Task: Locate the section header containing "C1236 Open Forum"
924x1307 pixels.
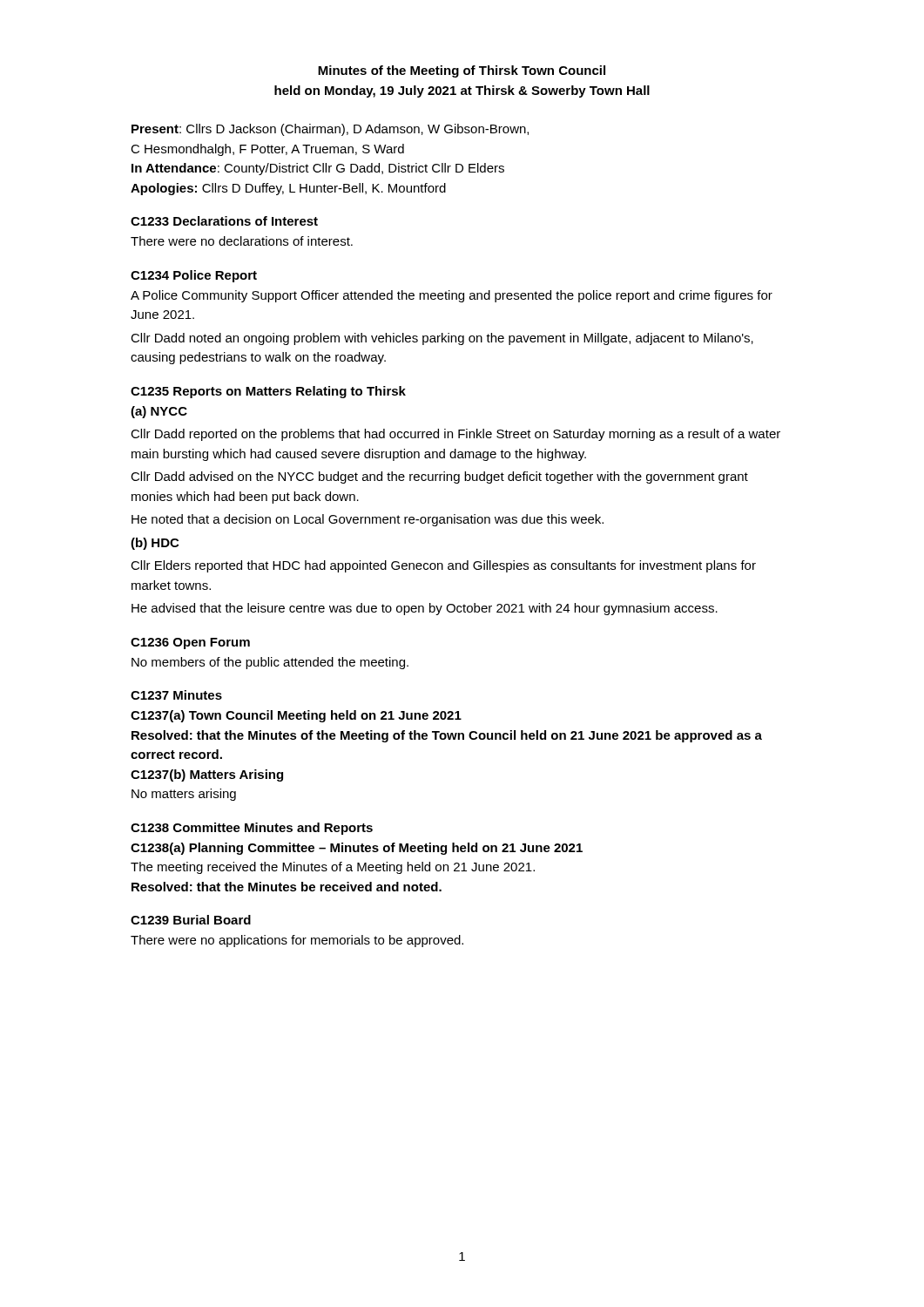Action: (x=191, y=641)
